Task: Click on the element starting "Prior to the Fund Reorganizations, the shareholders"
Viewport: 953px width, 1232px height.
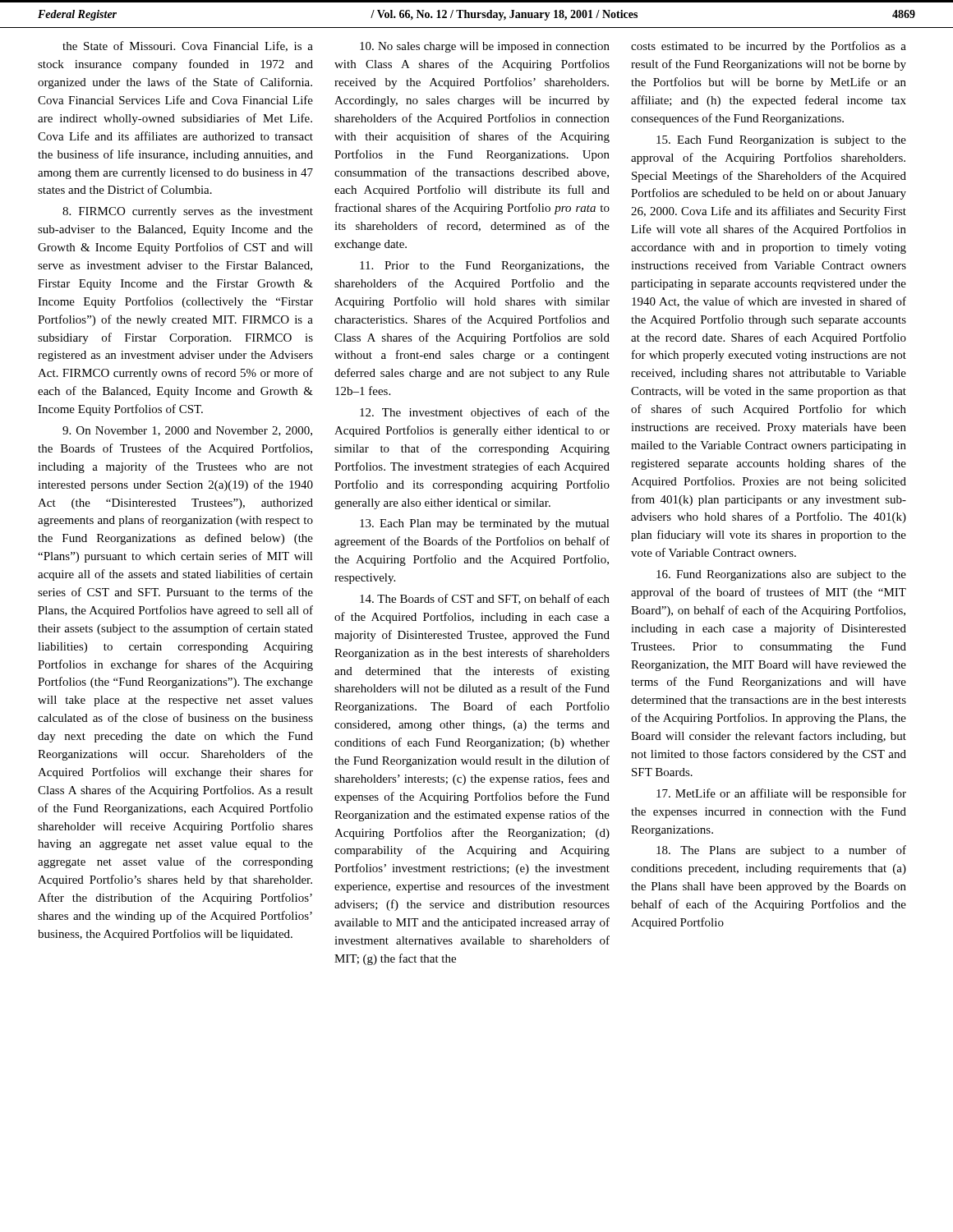Action: [x=472, y=329]
